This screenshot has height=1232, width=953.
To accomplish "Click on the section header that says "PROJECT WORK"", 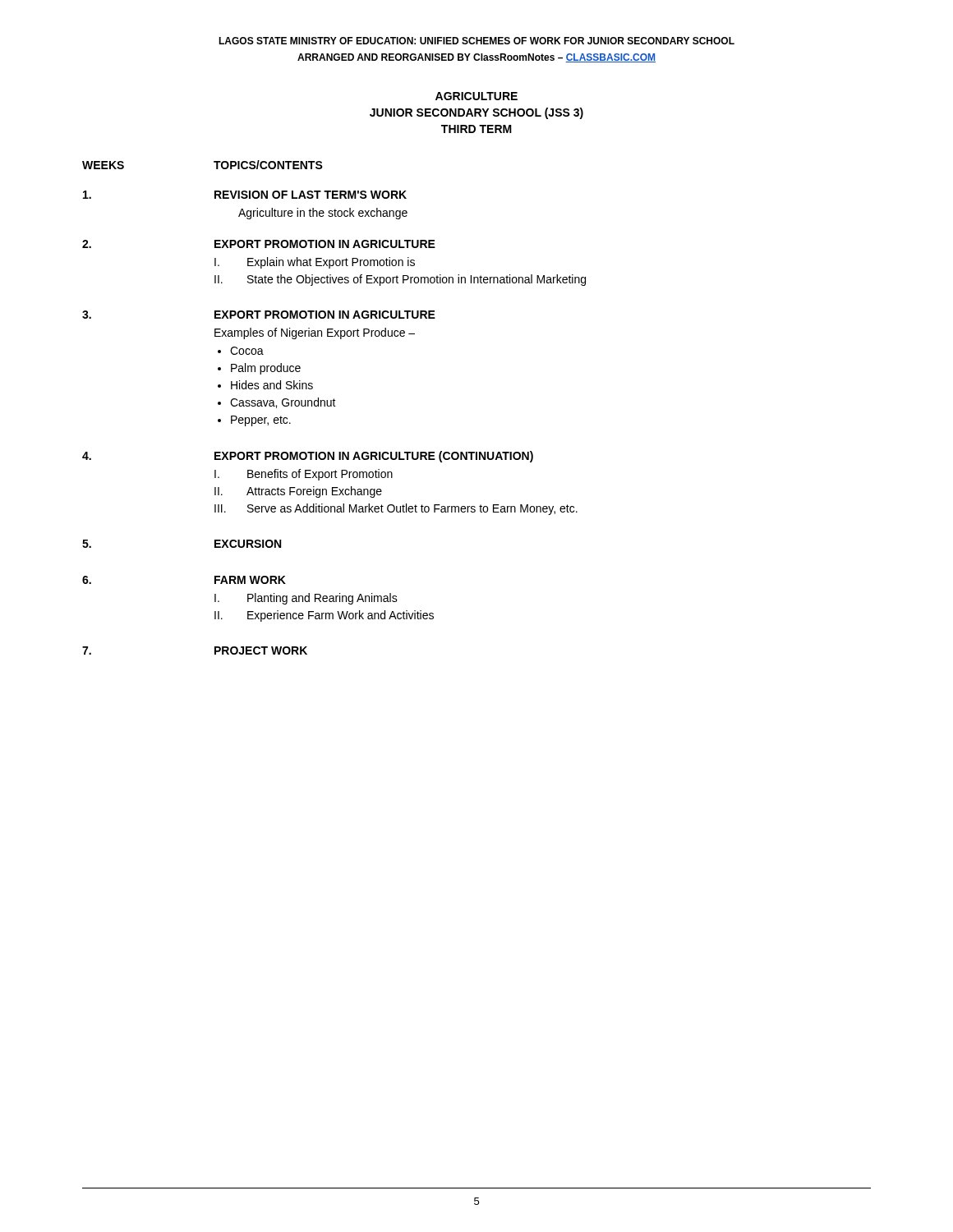I will coord(261,650).
